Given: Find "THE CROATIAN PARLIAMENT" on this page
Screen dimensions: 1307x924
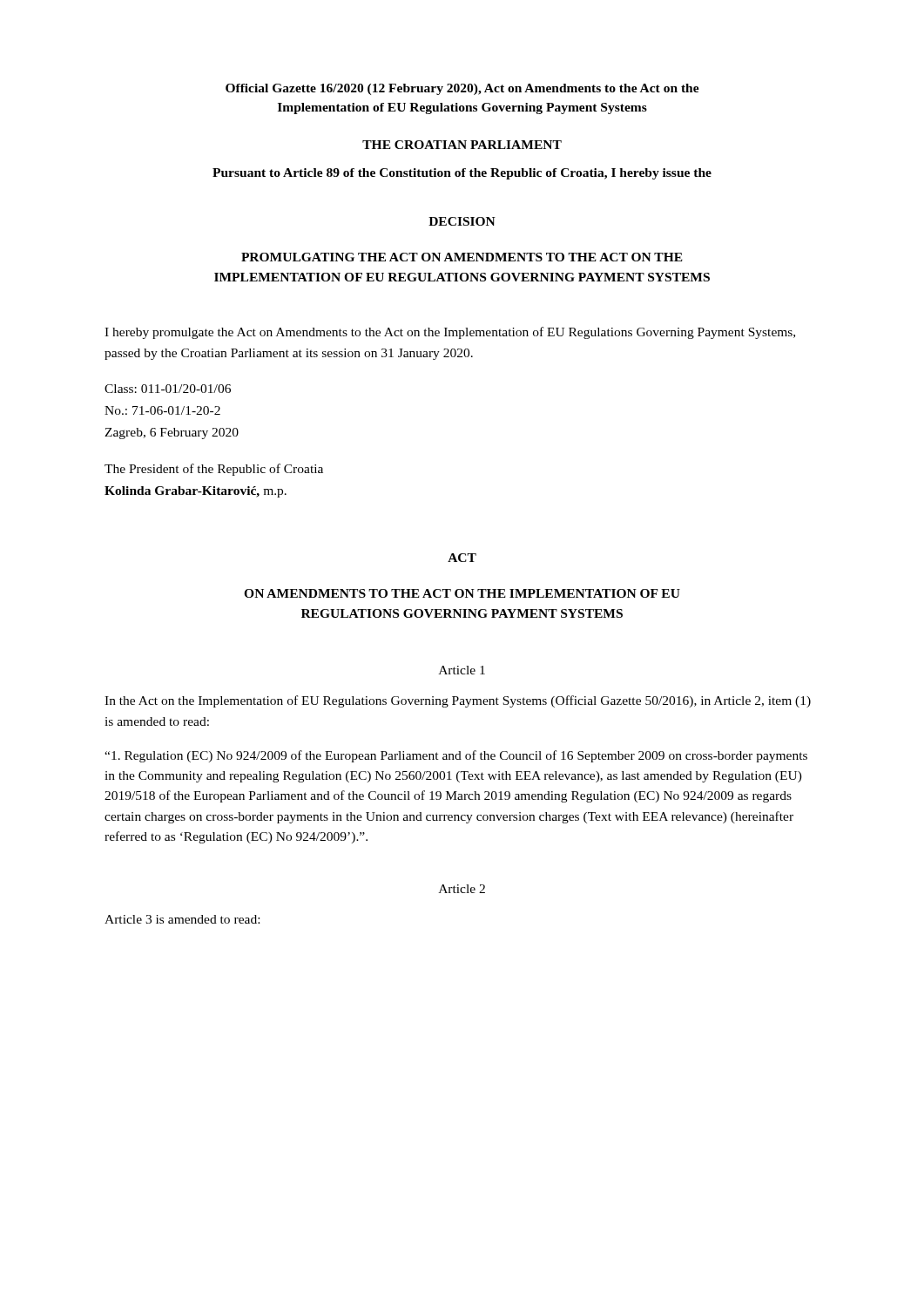Looking at the screenshot, I should [x=462, y=144].
